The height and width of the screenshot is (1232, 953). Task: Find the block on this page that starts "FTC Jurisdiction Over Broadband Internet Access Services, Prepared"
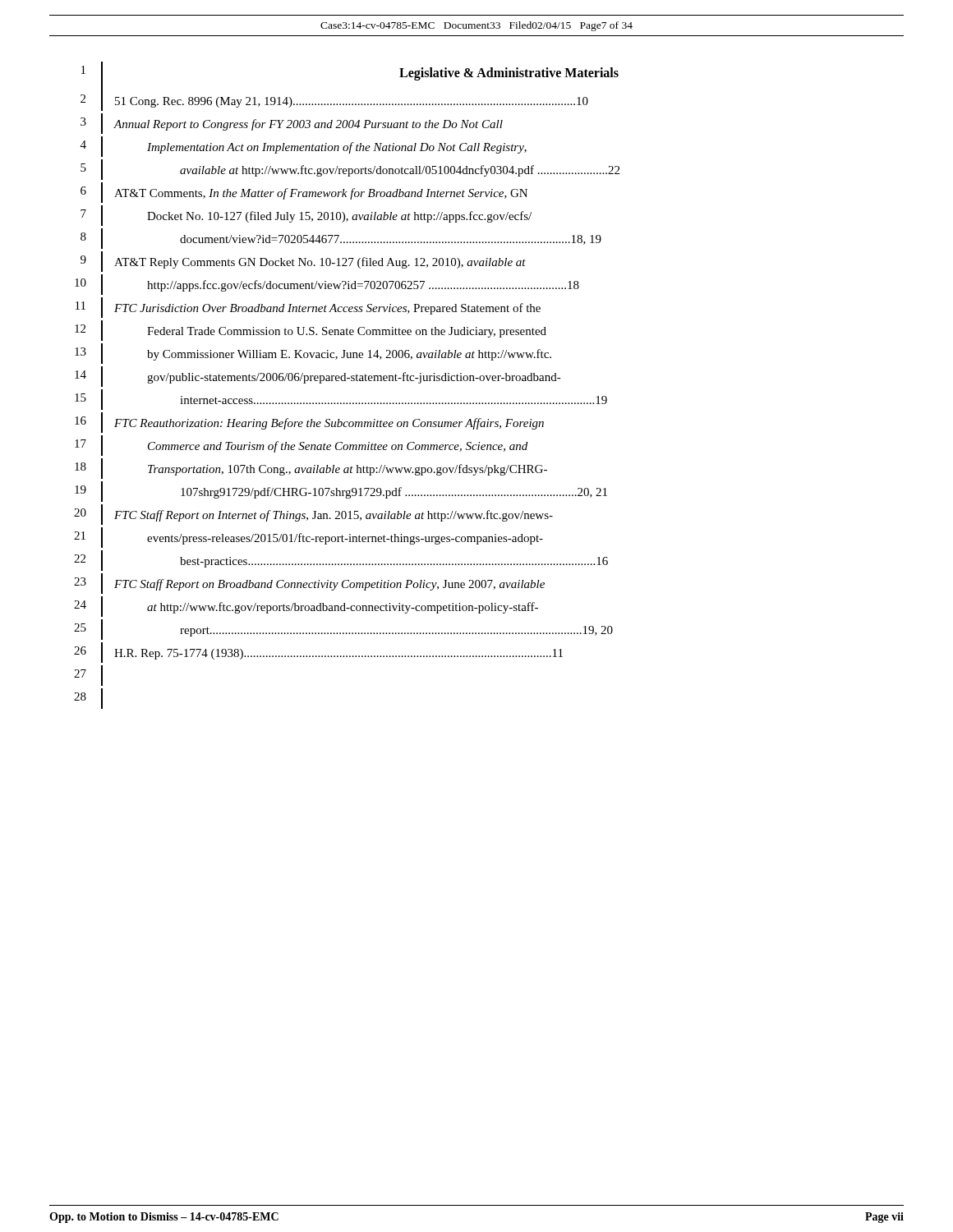tap(328, 308)
